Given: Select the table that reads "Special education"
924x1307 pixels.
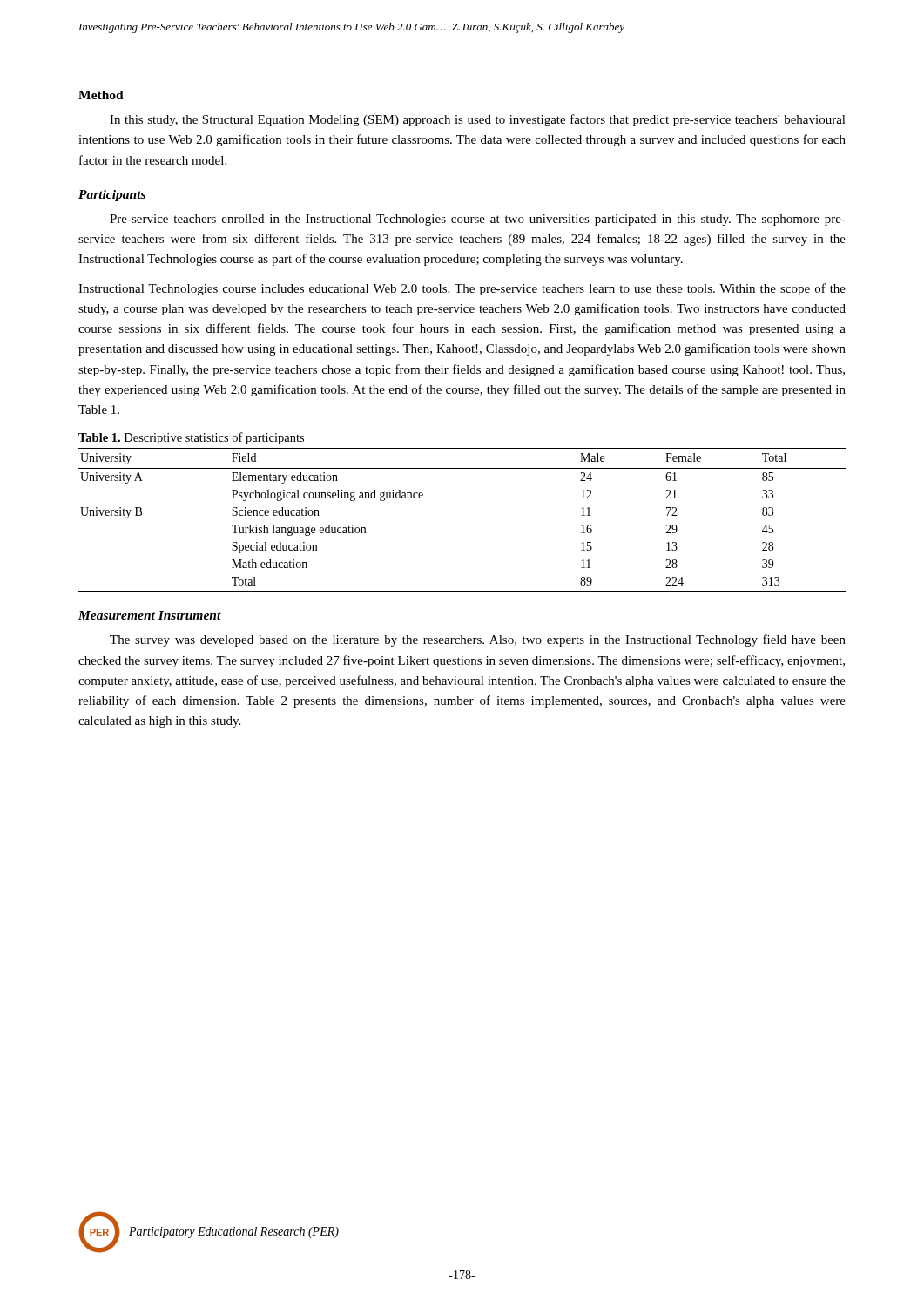Looking at the screenshot, I should tap(462, 520).
